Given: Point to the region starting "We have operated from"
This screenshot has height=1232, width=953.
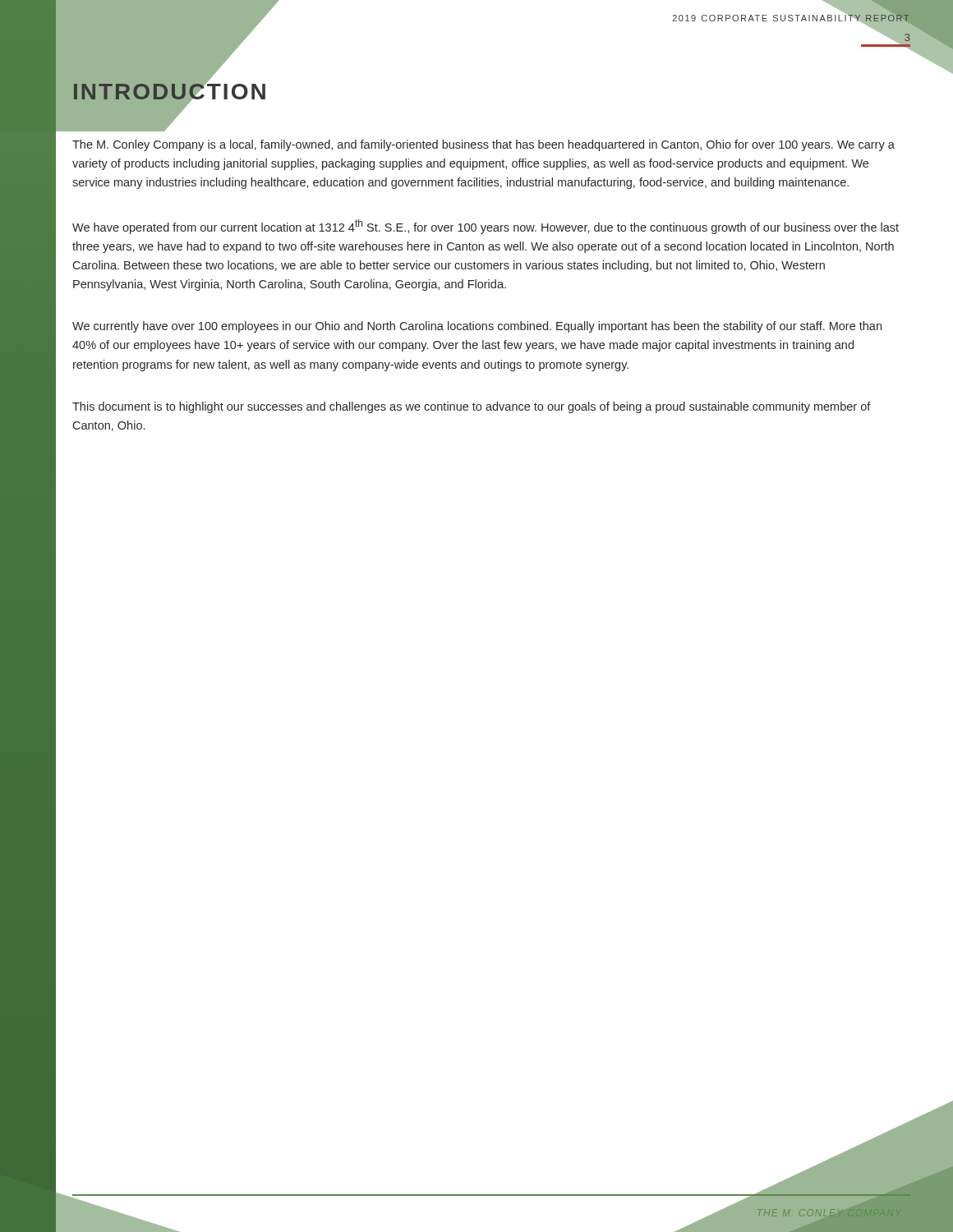Looking at the screenshot, I should coord(486,254).
